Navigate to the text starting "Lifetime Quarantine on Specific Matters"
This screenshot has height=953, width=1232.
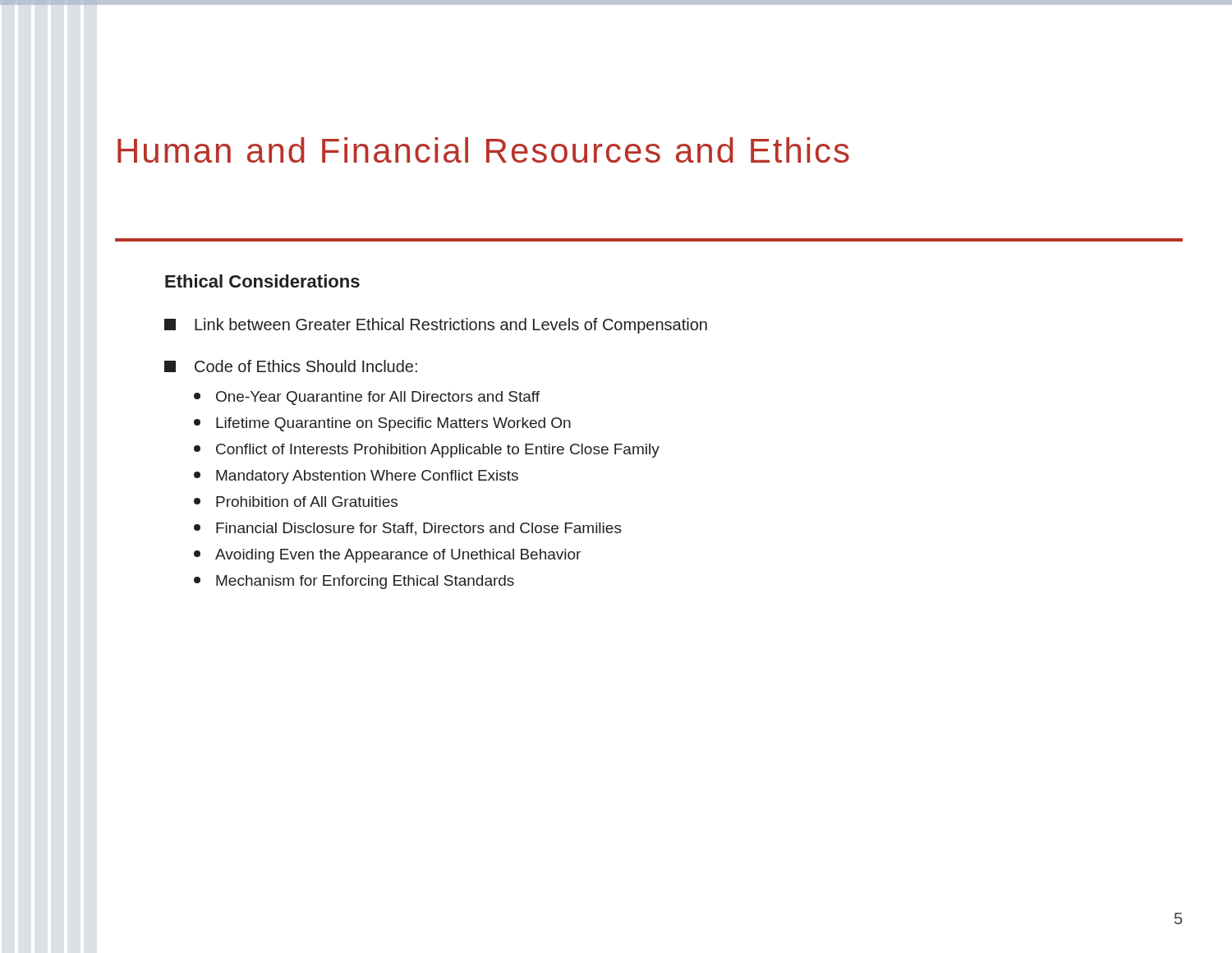[x=383, y=423]
